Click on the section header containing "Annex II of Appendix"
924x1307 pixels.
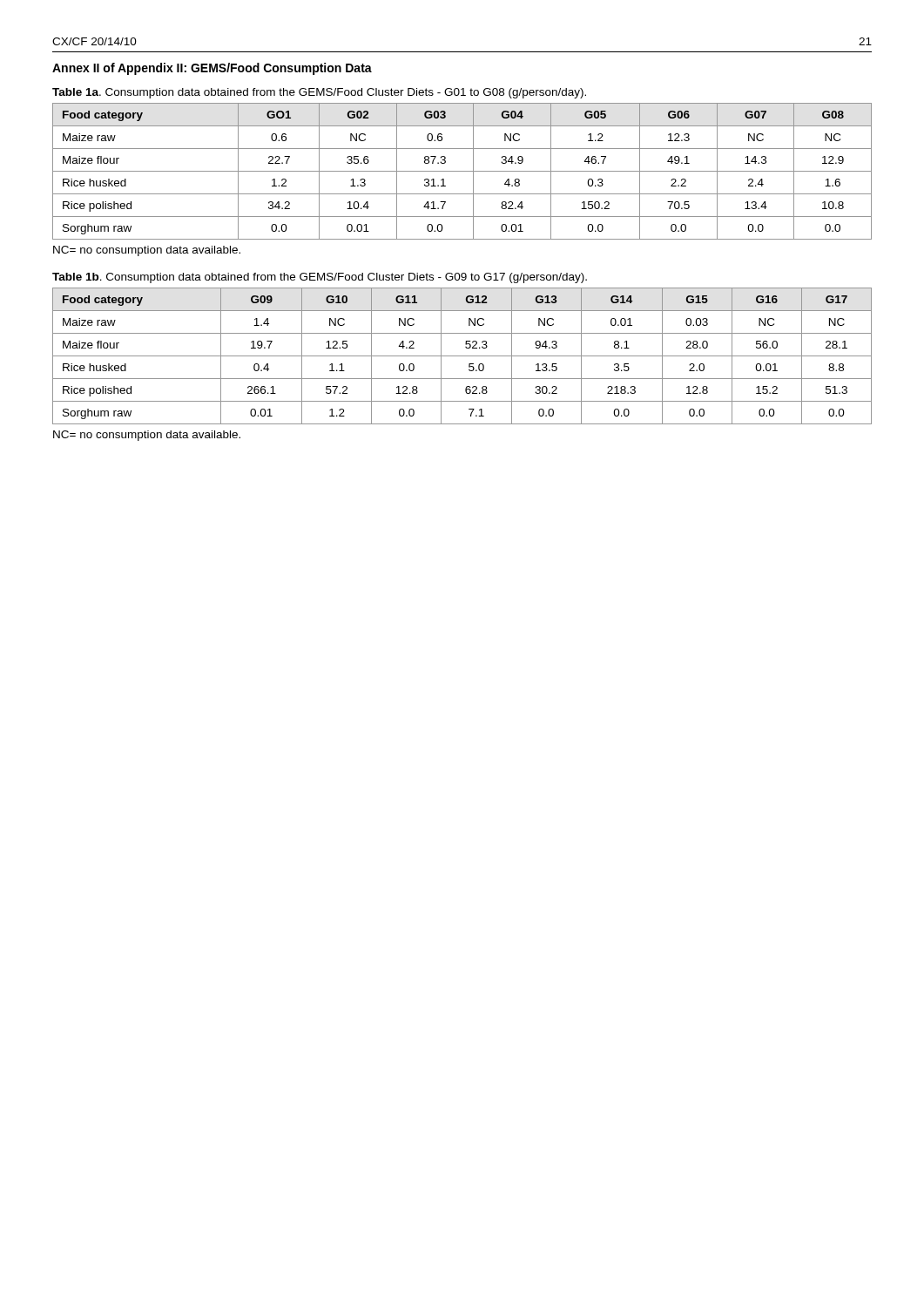(212, 68)
